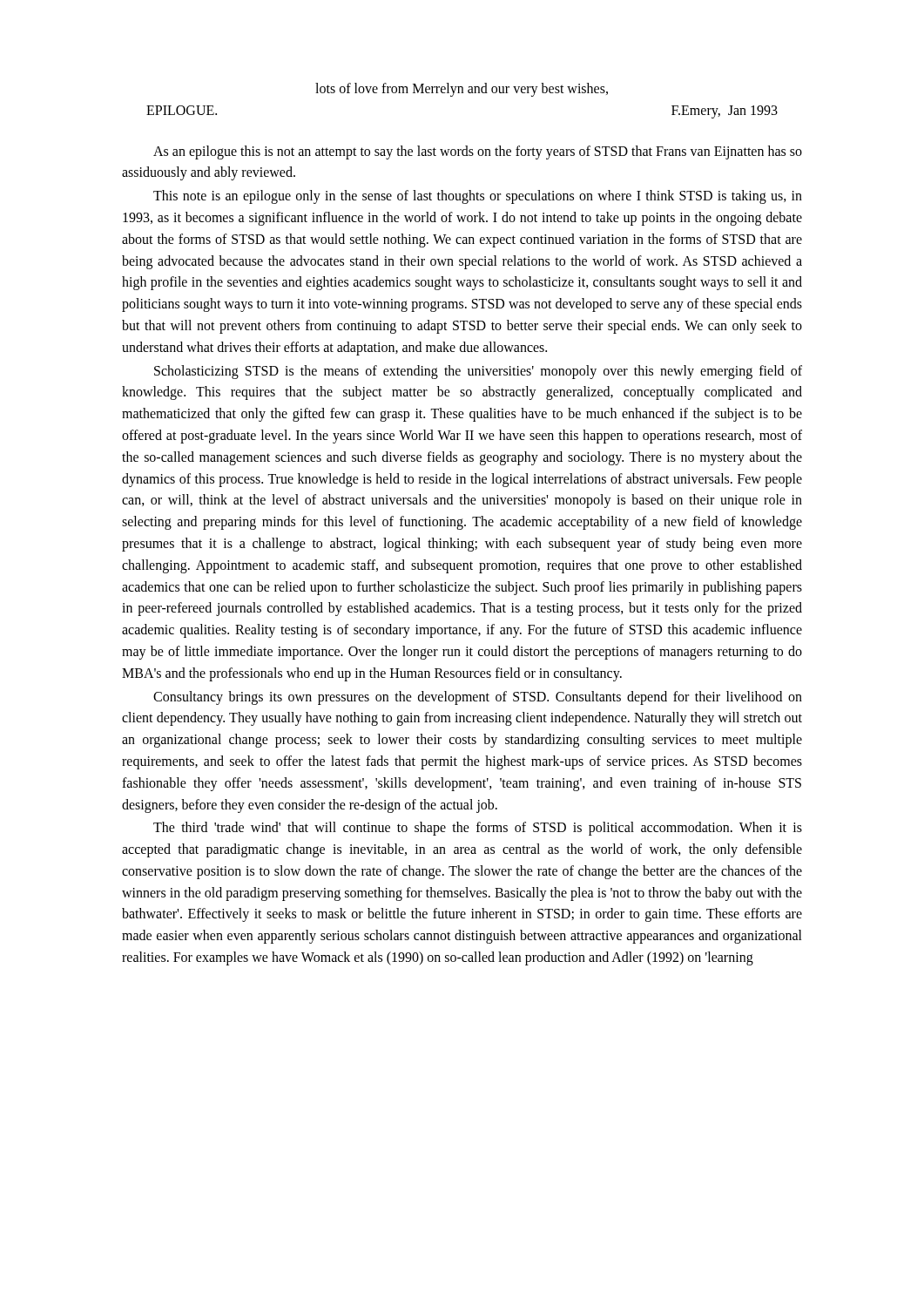Find the element starting "This note is"
Image resolution: width=924 pixels, height=1307 pixels.
pyautogui.click(x=462, y=272)
